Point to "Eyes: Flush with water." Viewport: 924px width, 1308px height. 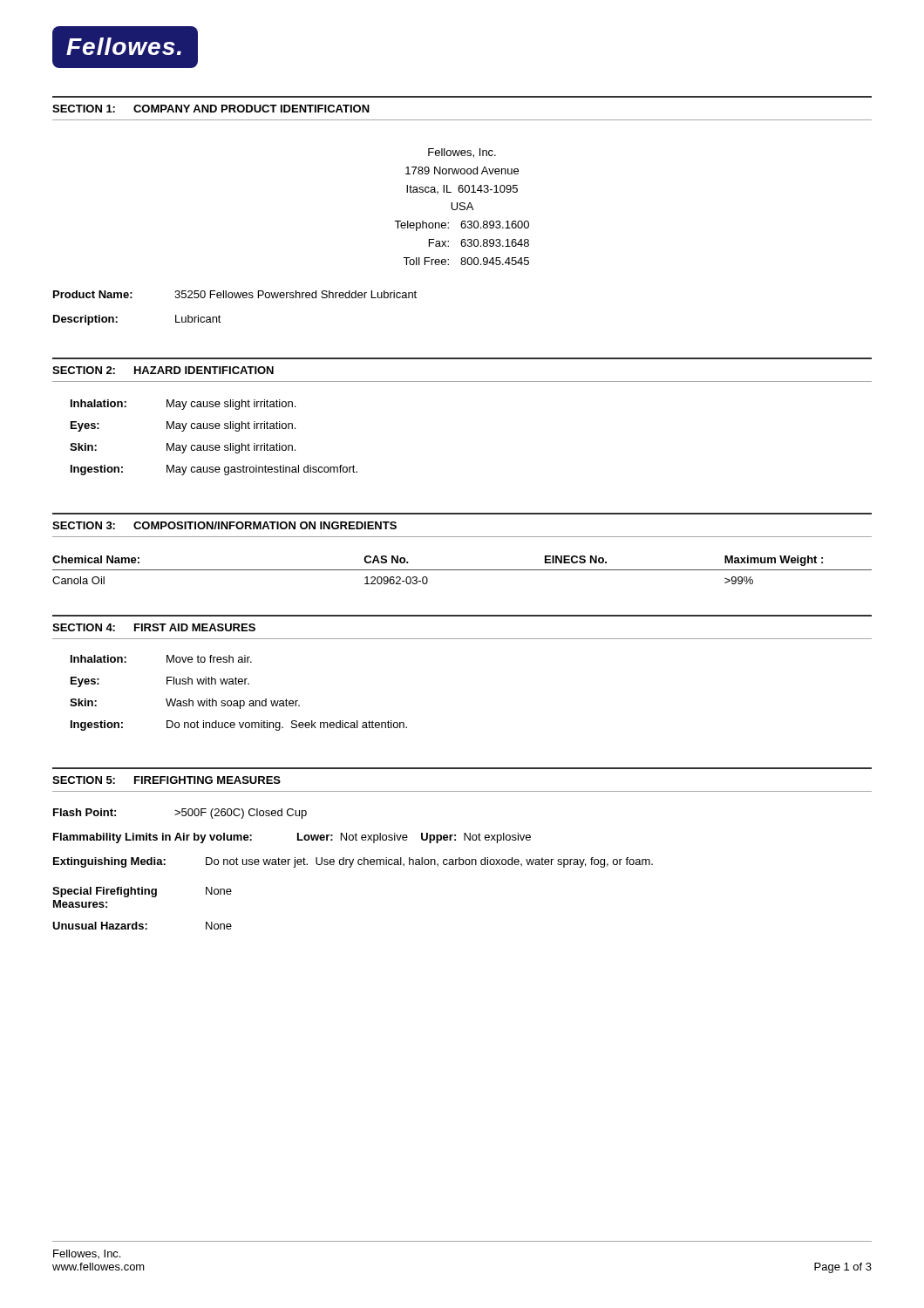point(84,681)
